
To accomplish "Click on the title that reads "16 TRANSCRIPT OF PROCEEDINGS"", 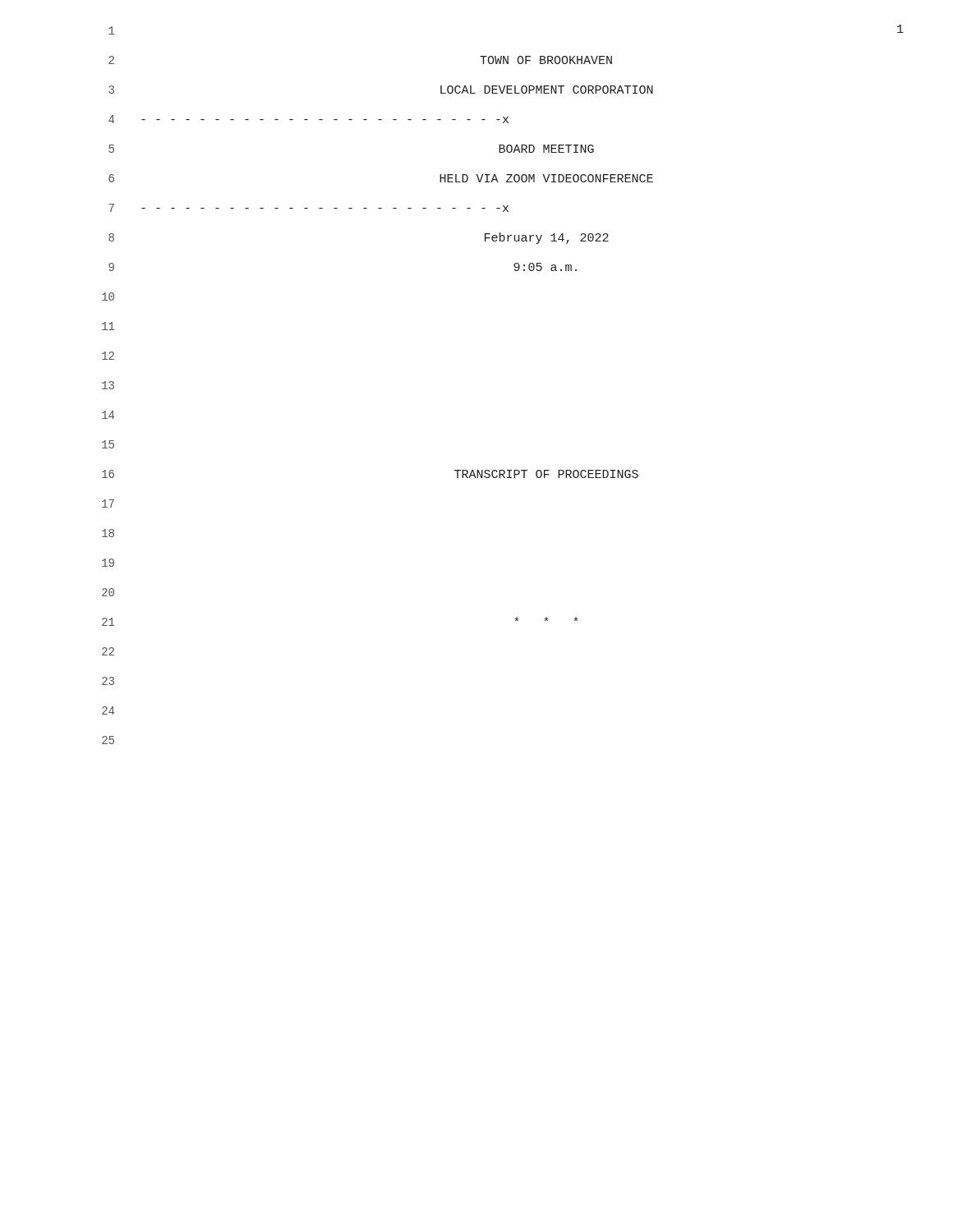I will point(509,475).
